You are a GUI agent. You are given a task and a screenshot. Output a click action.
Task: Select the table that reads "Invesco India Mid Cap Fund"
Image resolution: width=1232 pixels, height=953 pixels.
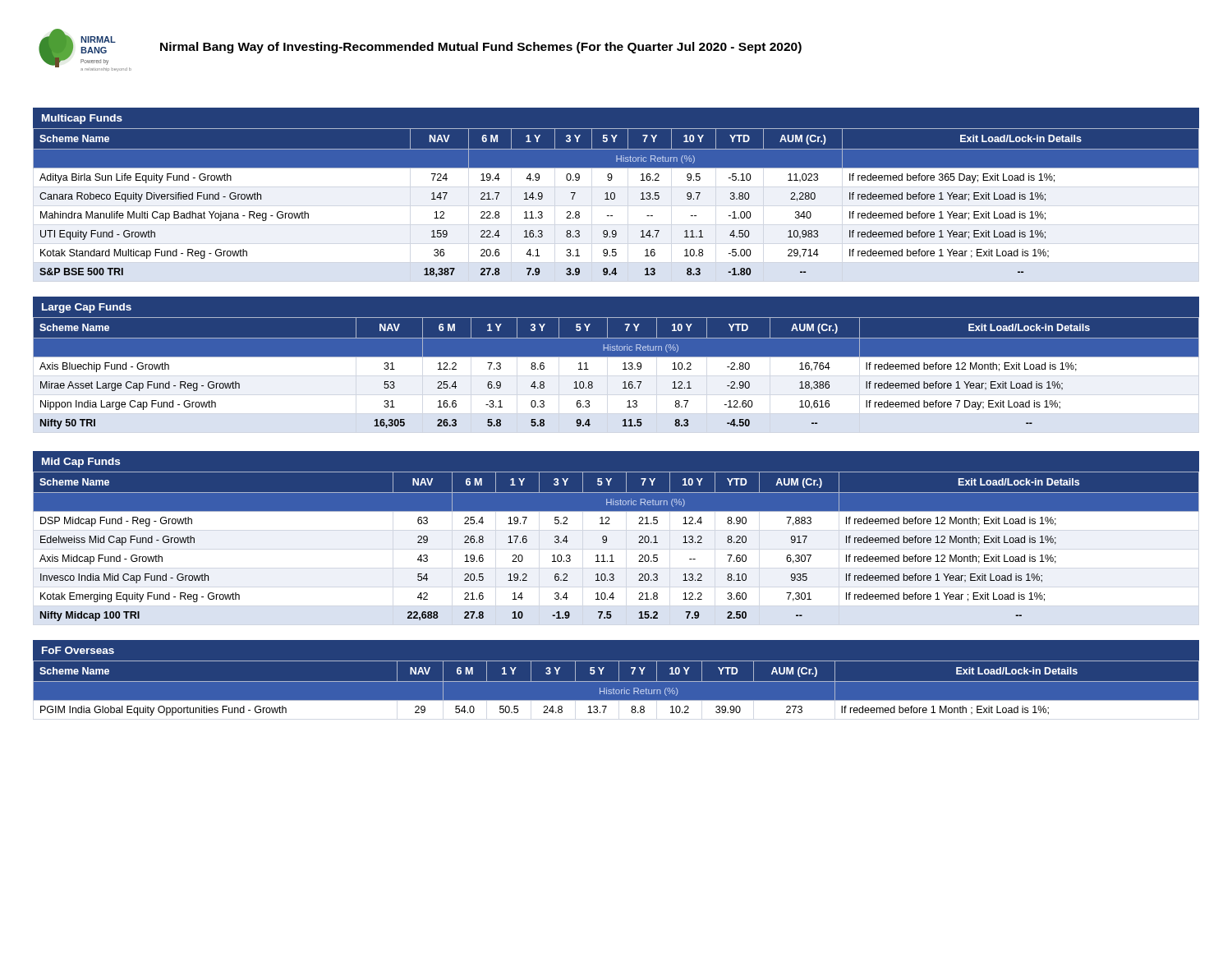(616, 548)
